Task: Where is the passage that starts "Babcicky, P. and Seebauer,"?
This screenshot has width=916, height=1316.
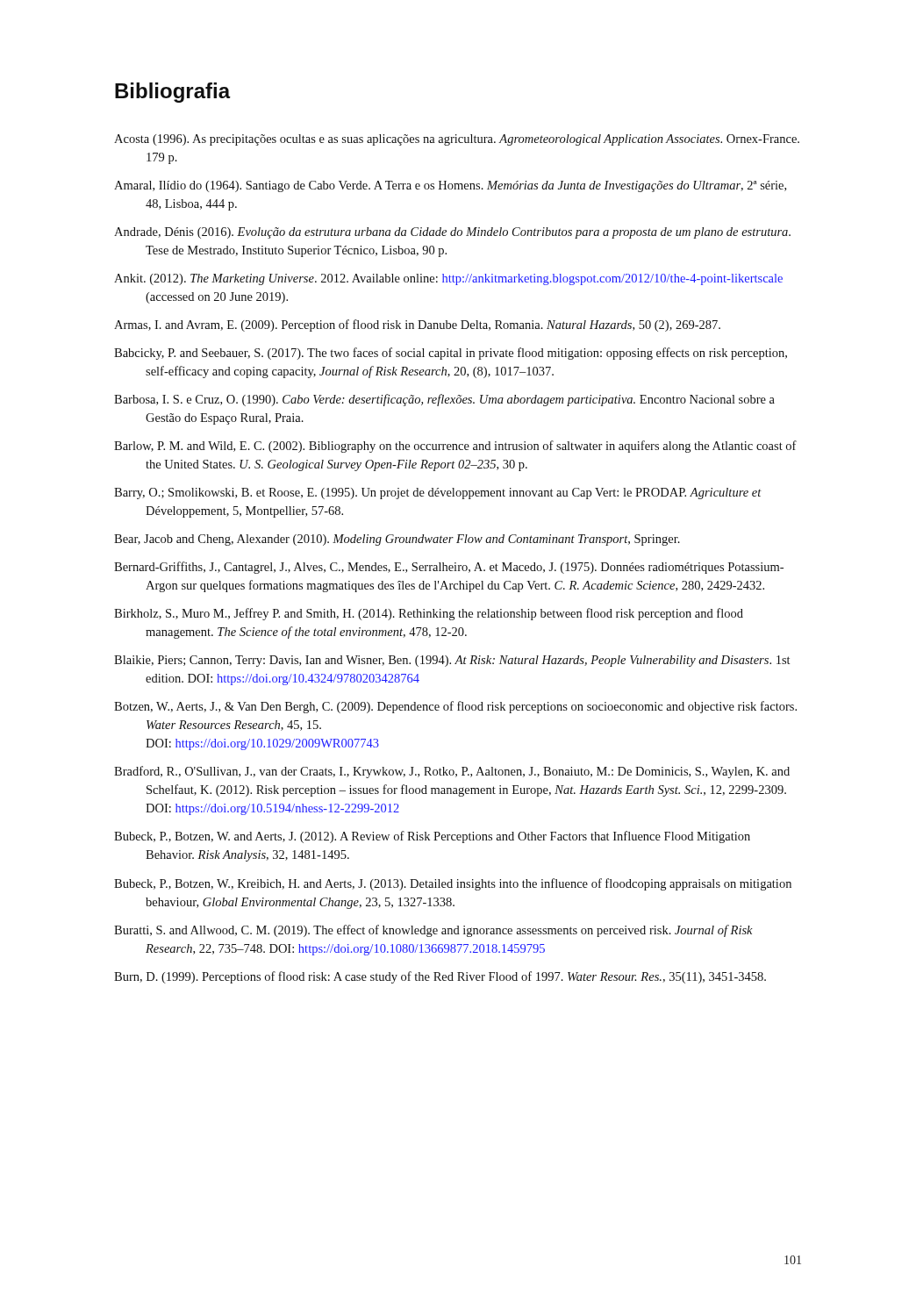Action: point(451,362)
